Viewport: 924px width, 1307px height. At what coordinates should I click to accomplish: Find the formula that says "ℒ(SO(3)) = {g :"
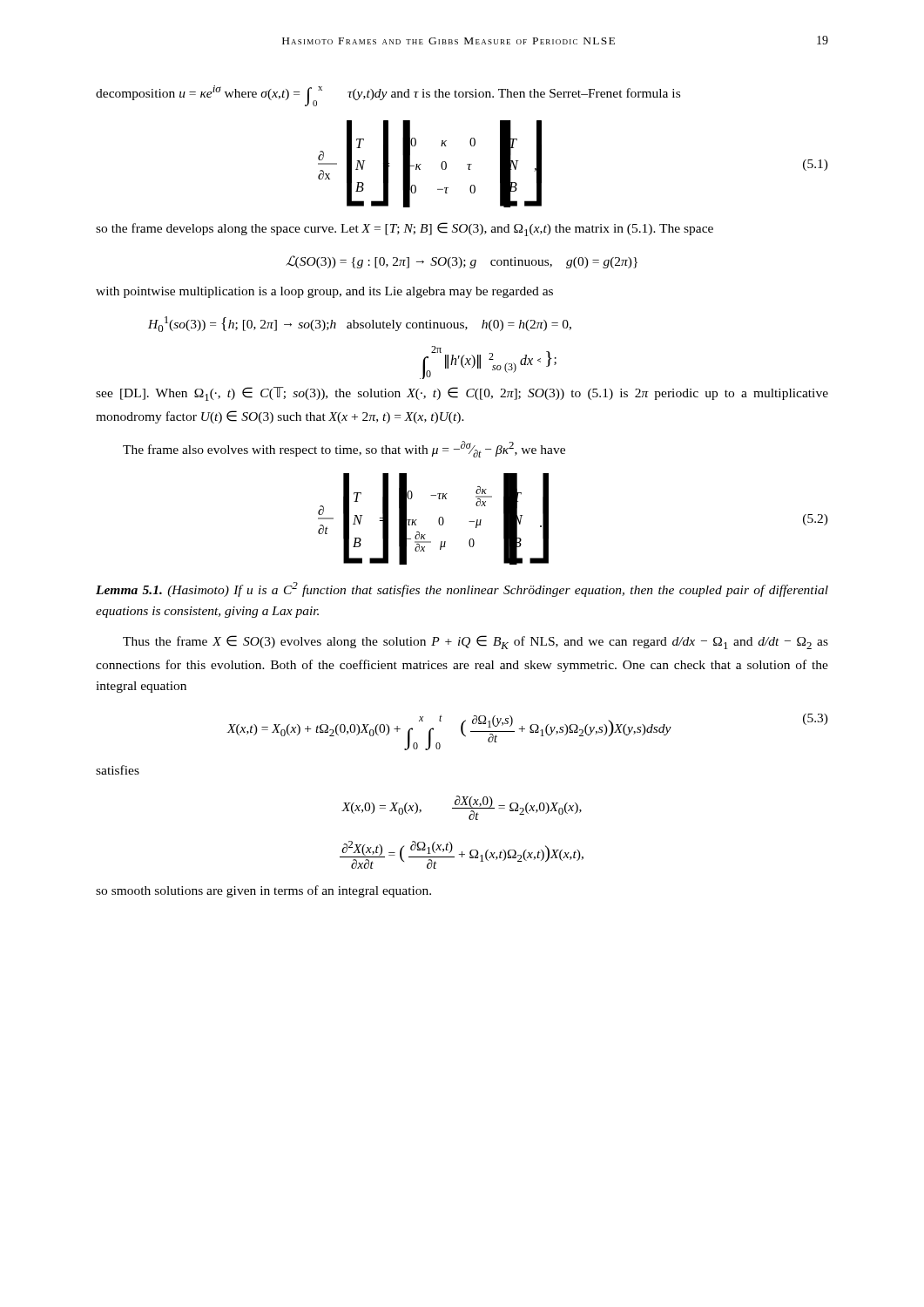(462, 261)
